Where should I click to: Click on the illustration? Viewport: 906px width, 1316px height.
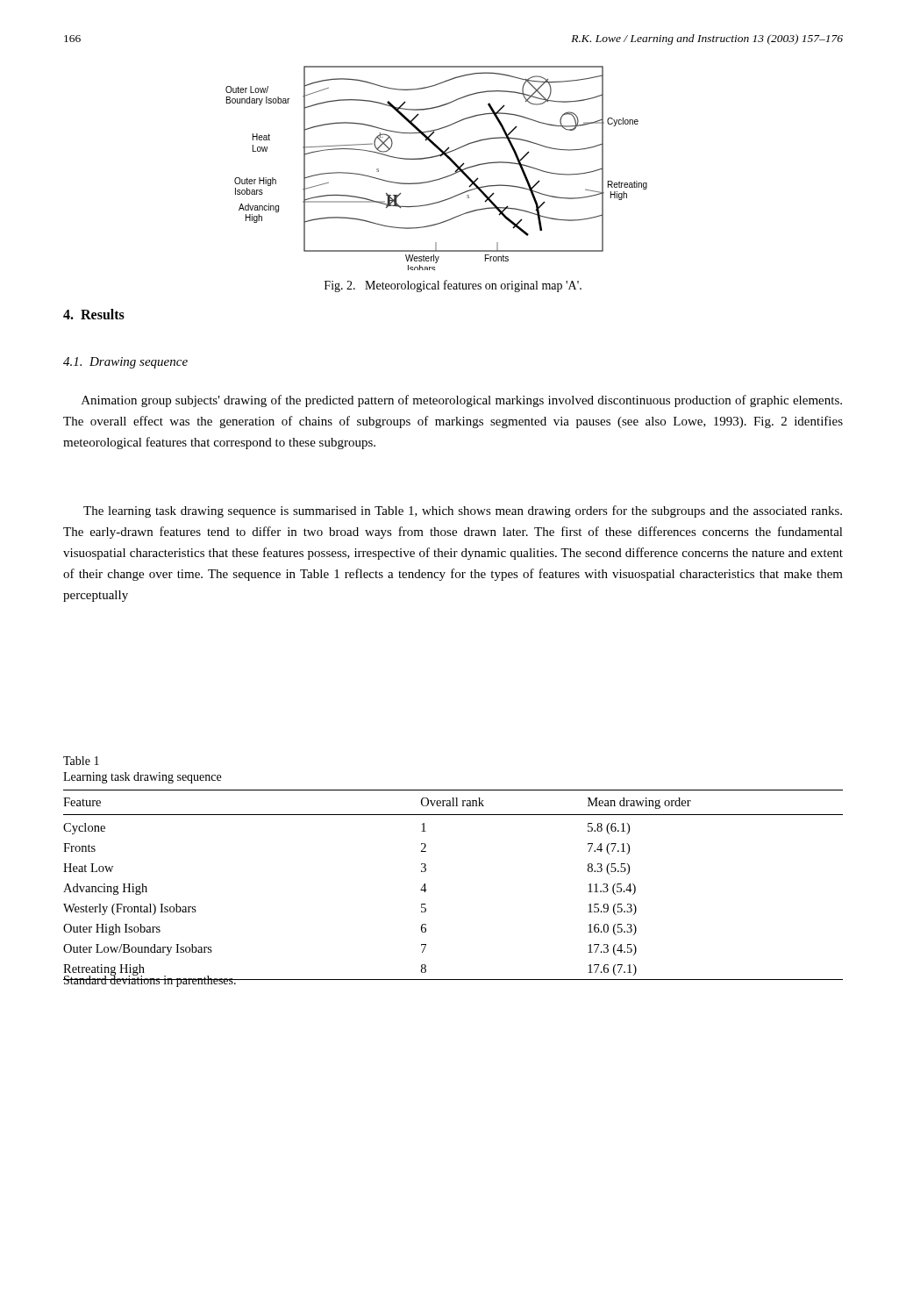click(453, 165)
